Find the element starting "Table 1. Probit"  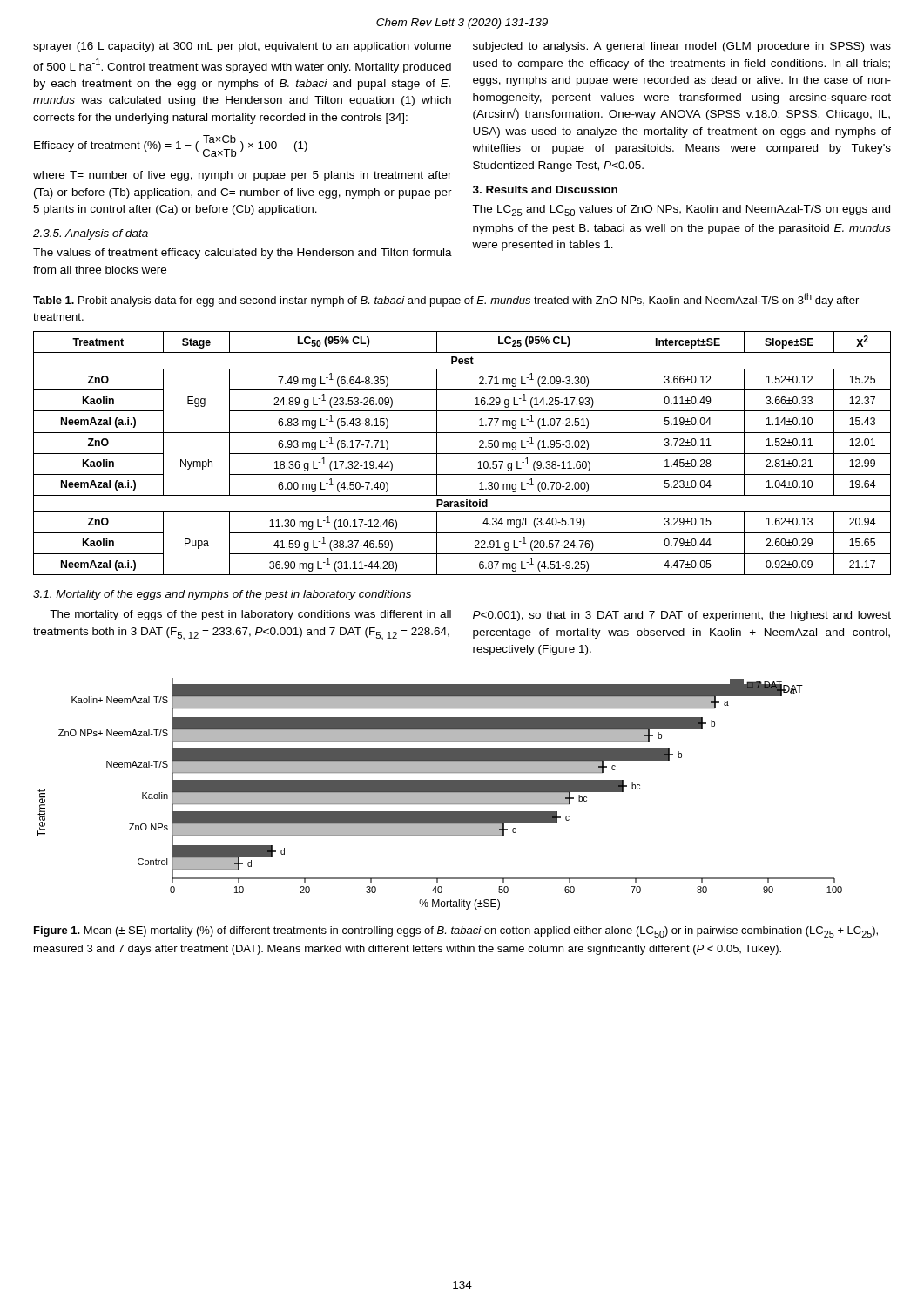point(446,307)
